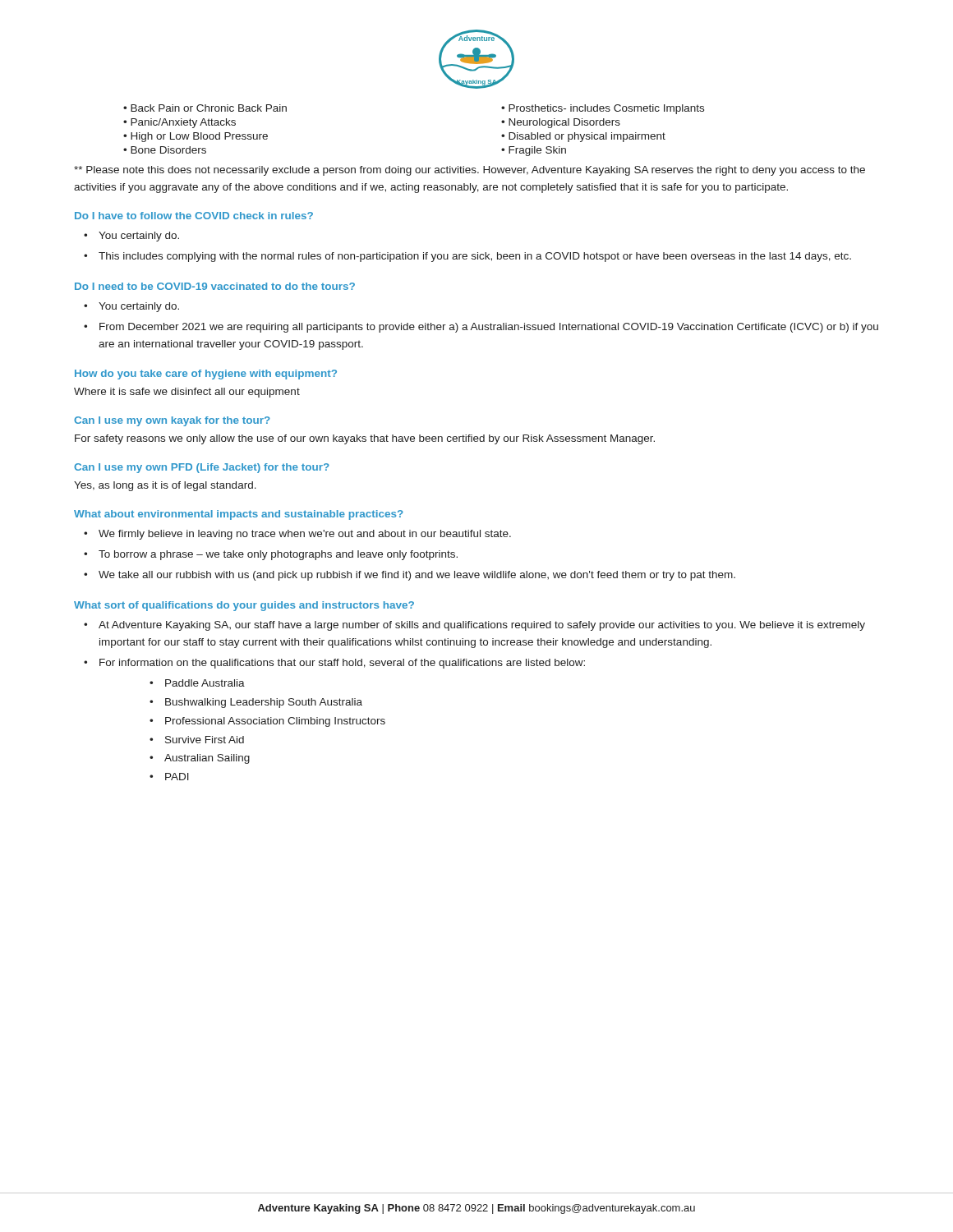Click the passage that begins "We firmly believe in leaving"
The width and height of the screenshot is (953, 1232).
click(305, 534)
